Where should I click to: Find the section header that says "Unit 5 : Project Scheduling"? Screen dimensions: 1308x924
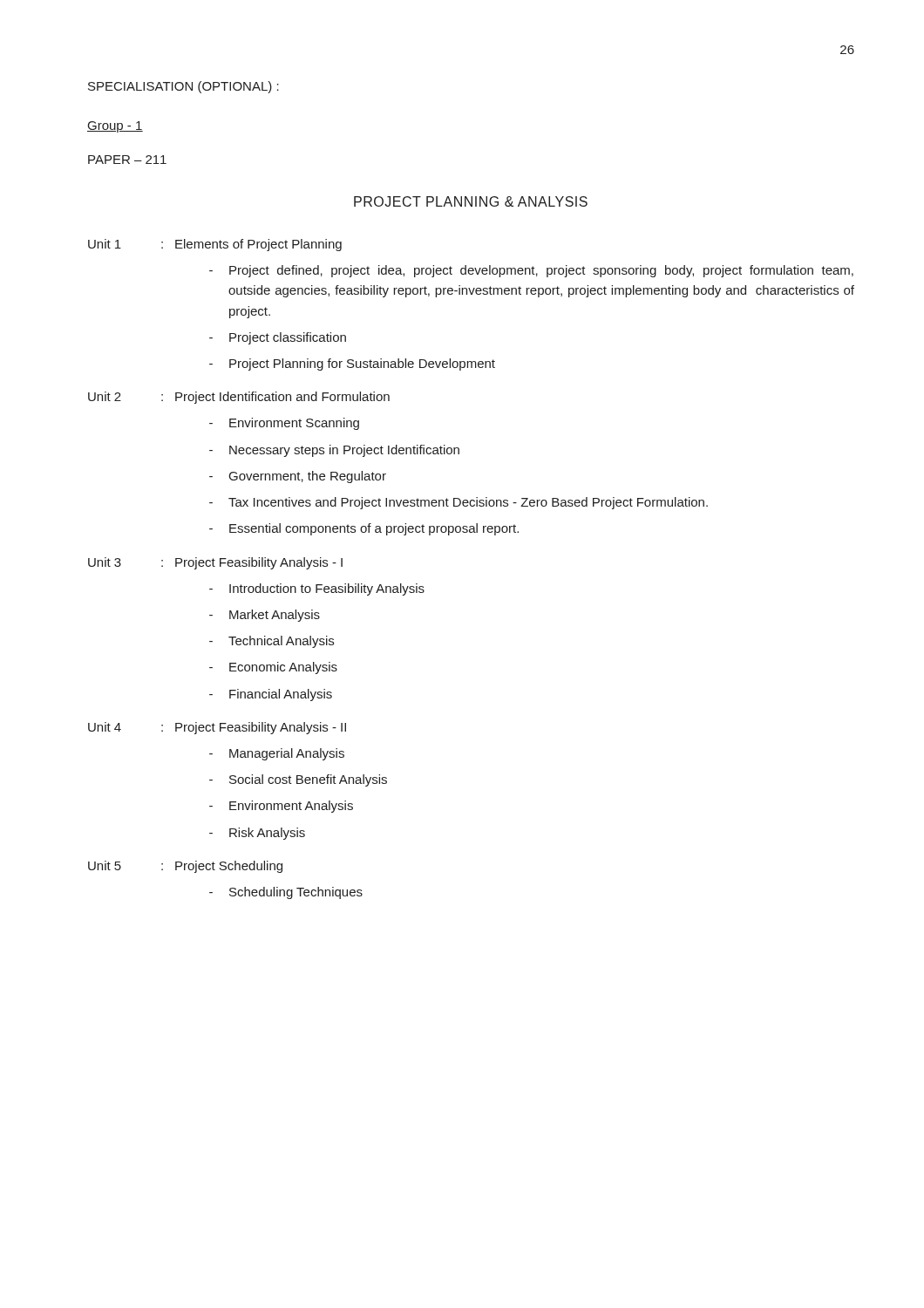click(x=185, y=865)
